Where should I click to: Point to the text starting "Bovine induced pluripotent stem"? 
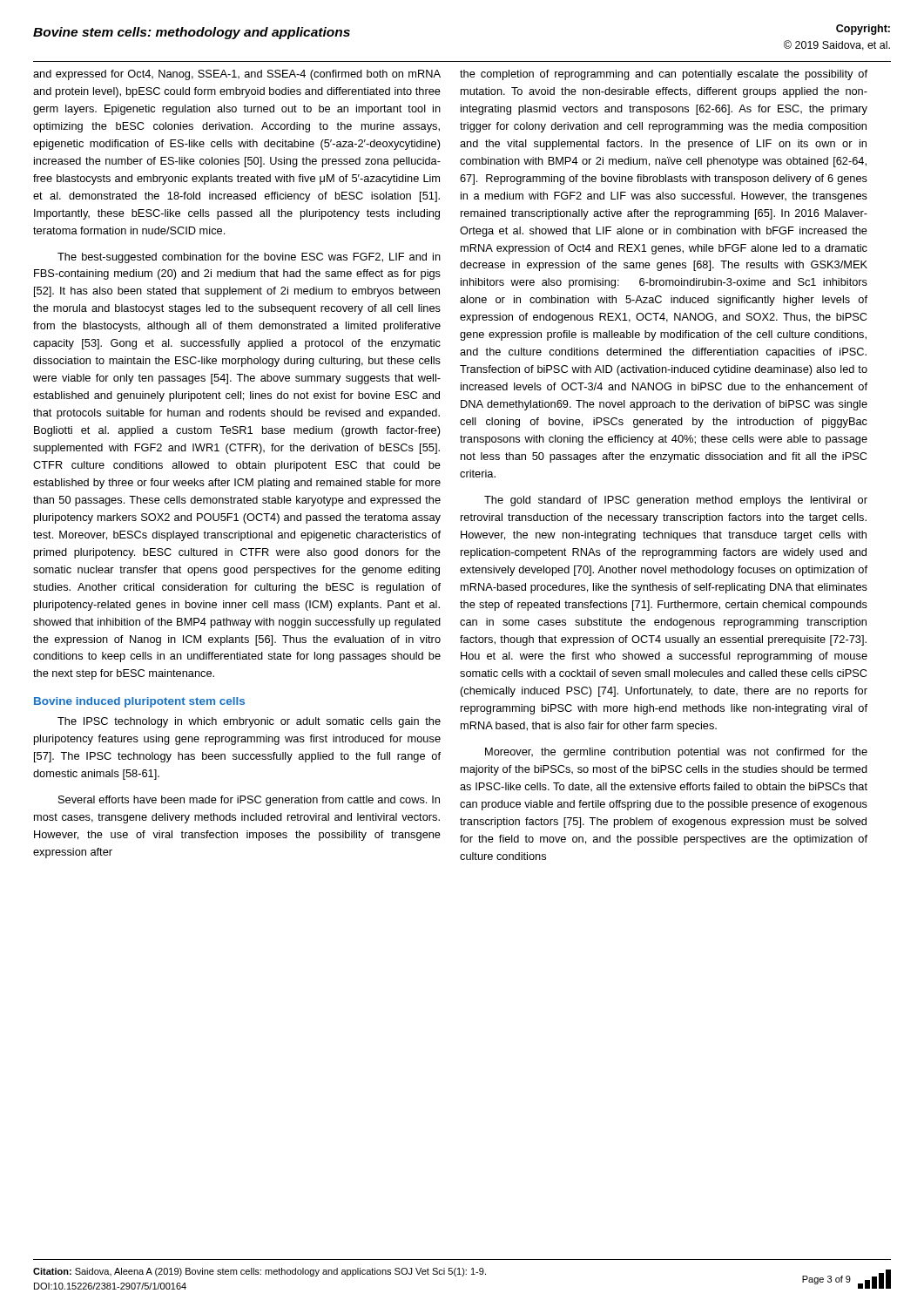[139, 701]
